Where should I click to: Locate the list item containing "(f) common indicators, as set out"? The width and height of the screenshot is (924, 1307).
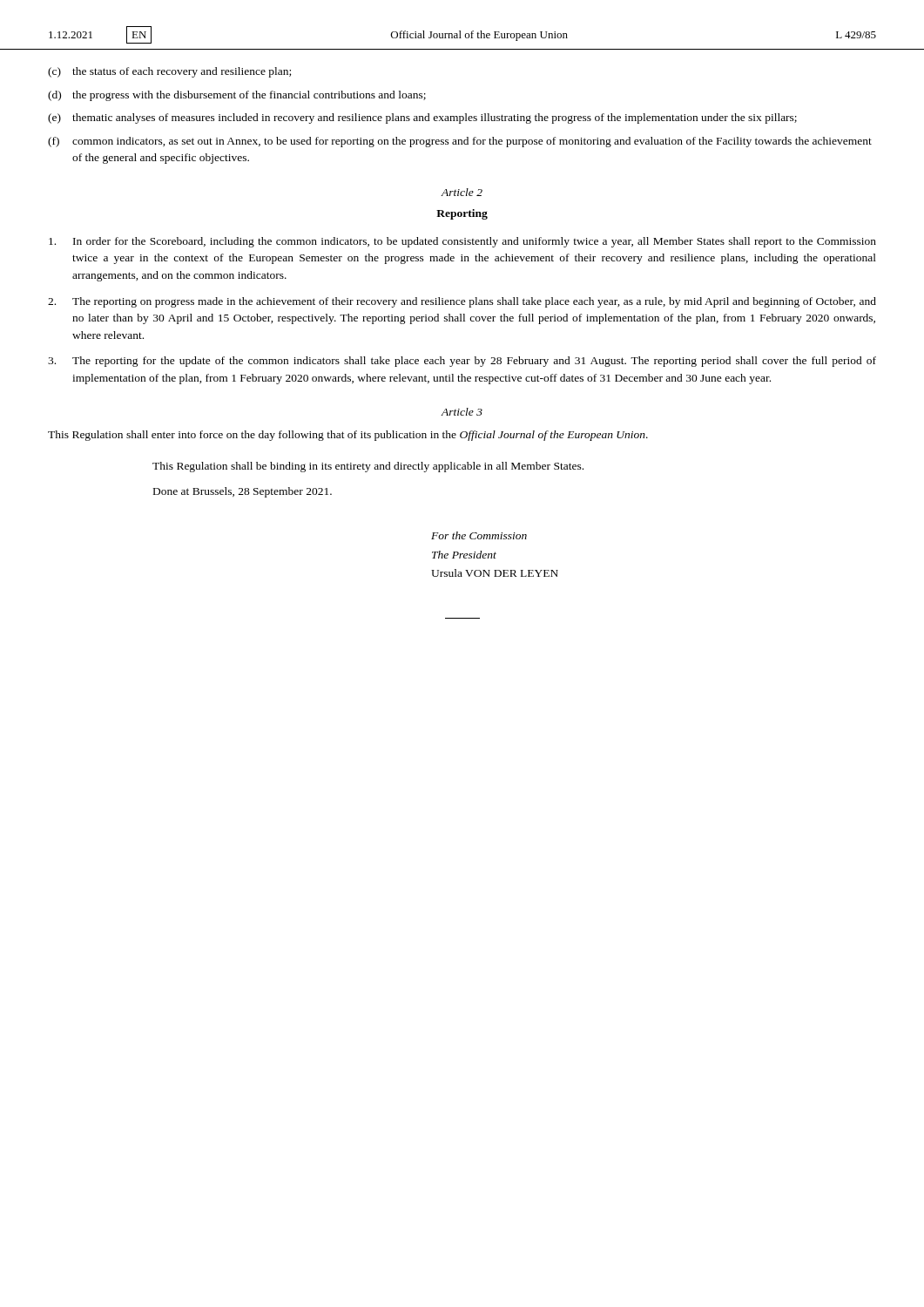tap(462, 149)
